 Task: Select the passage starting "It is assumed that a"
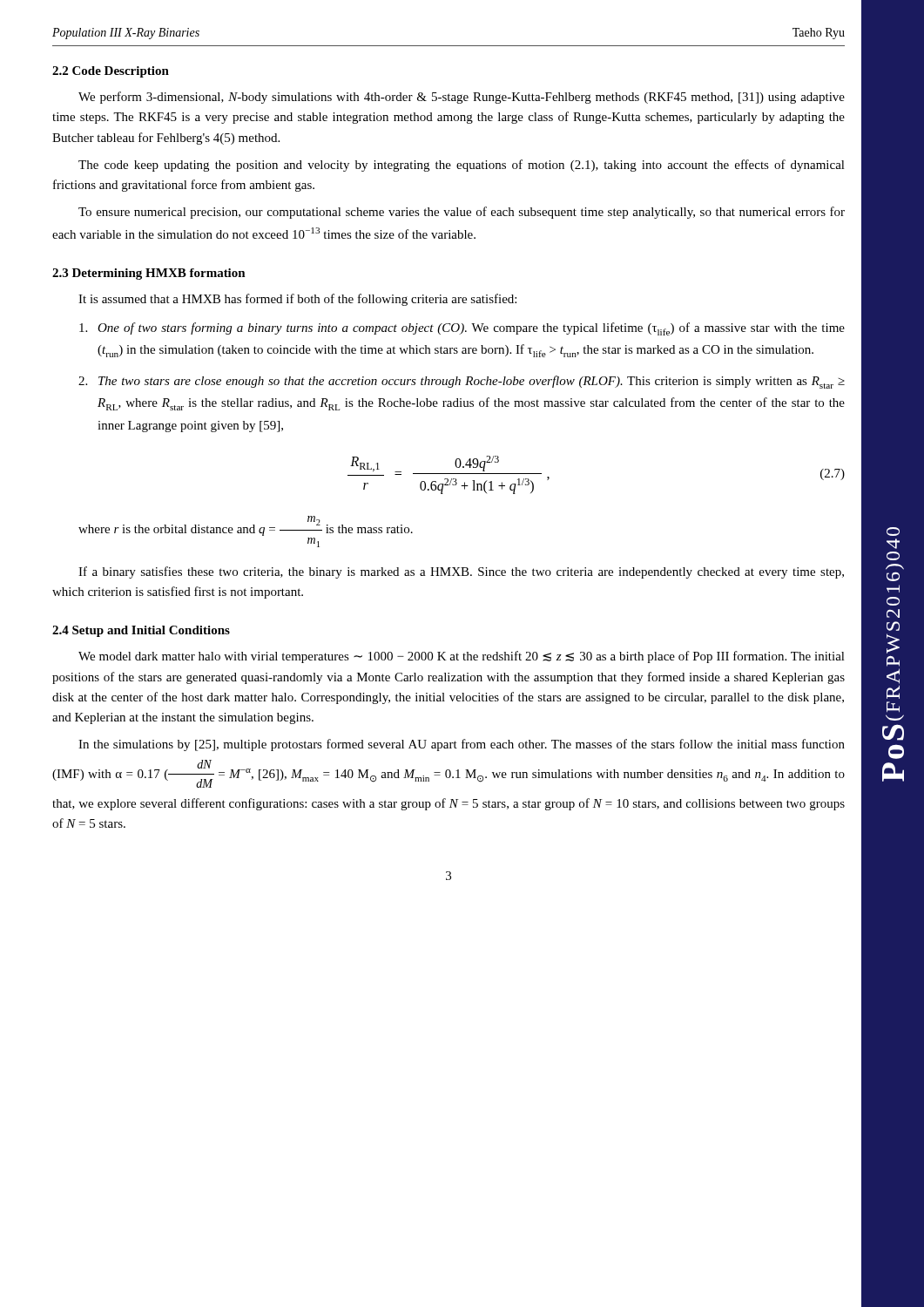point(449,299)
